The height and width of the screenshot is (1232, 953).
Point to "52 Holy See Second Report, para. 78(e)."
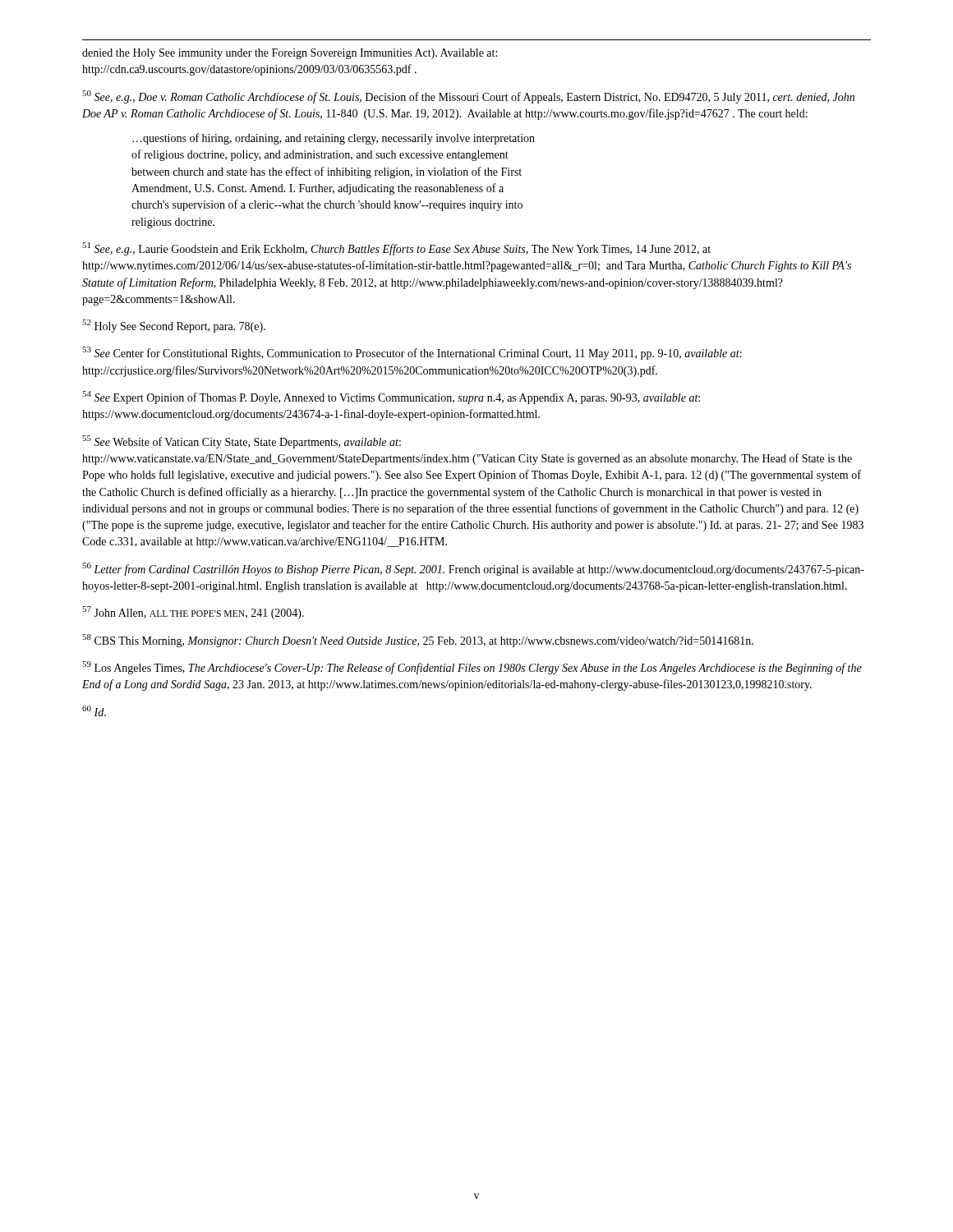174,326
